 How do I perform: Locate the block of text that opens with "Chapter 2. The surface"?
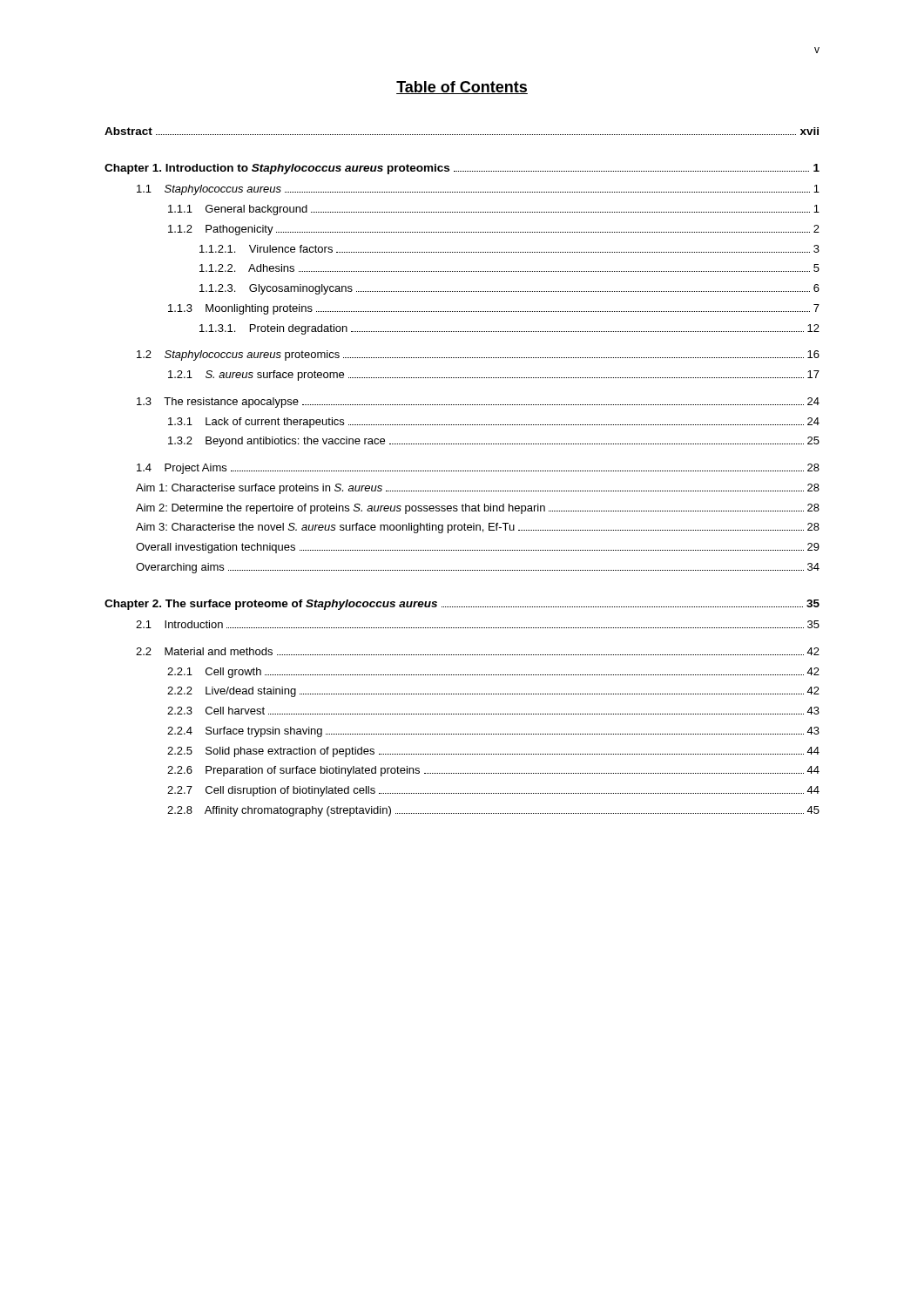point(462,603)
